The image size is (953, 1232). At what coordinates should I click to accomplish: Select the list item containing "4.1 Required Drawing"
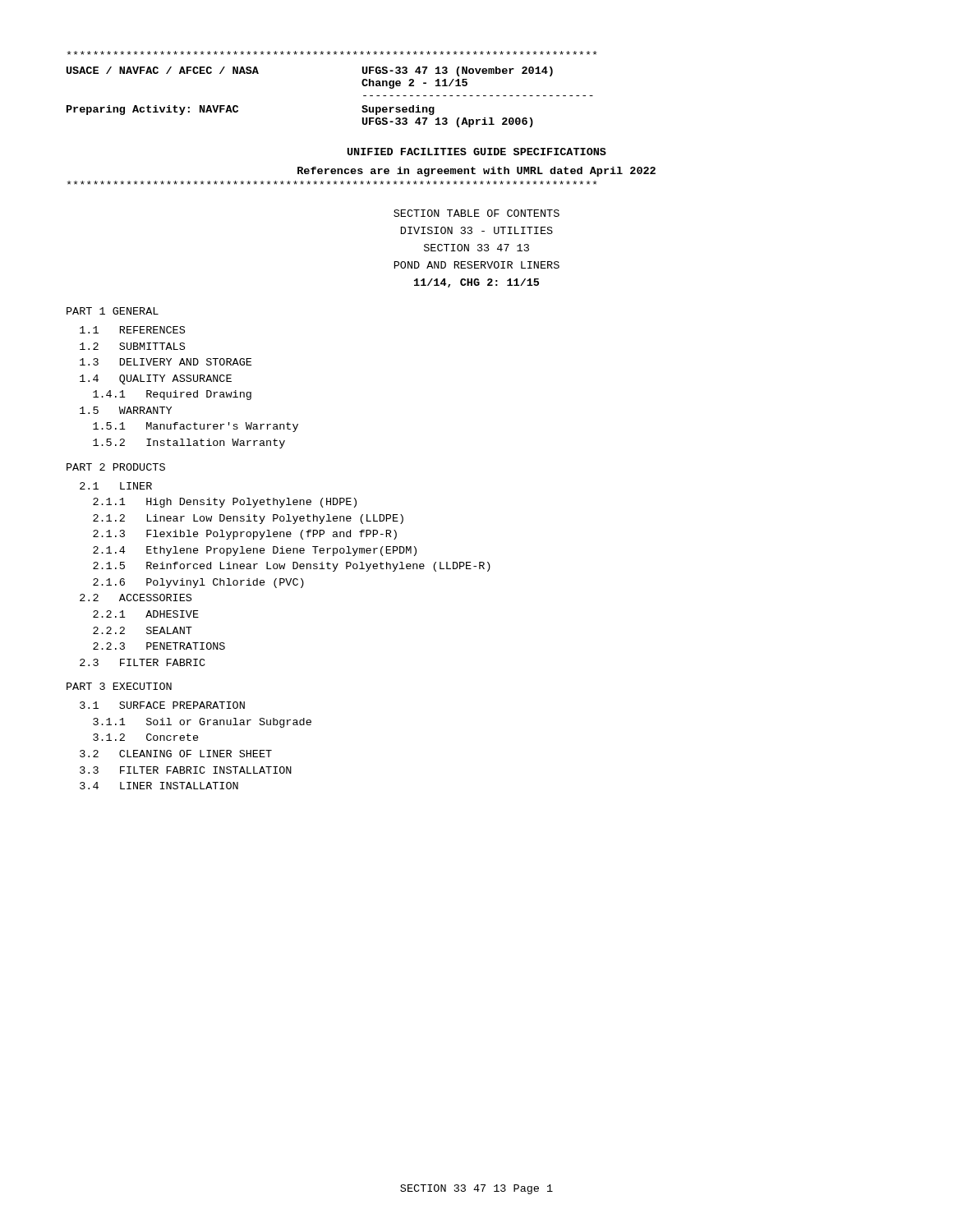click(x=159, y=395)
